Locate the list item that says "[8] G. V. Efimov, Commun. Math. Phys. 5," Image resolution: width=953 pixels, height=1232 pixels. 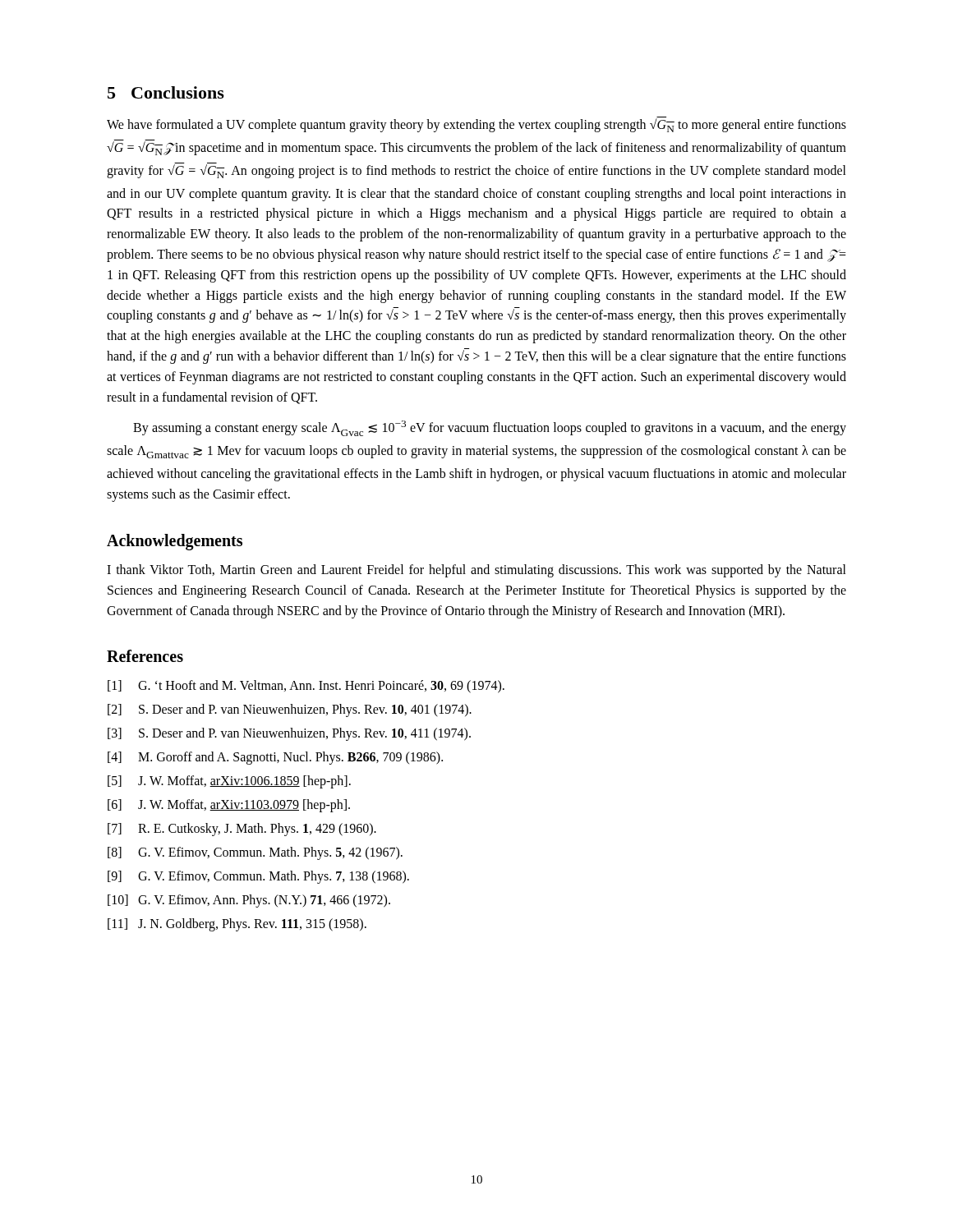[x=255, y=853]
